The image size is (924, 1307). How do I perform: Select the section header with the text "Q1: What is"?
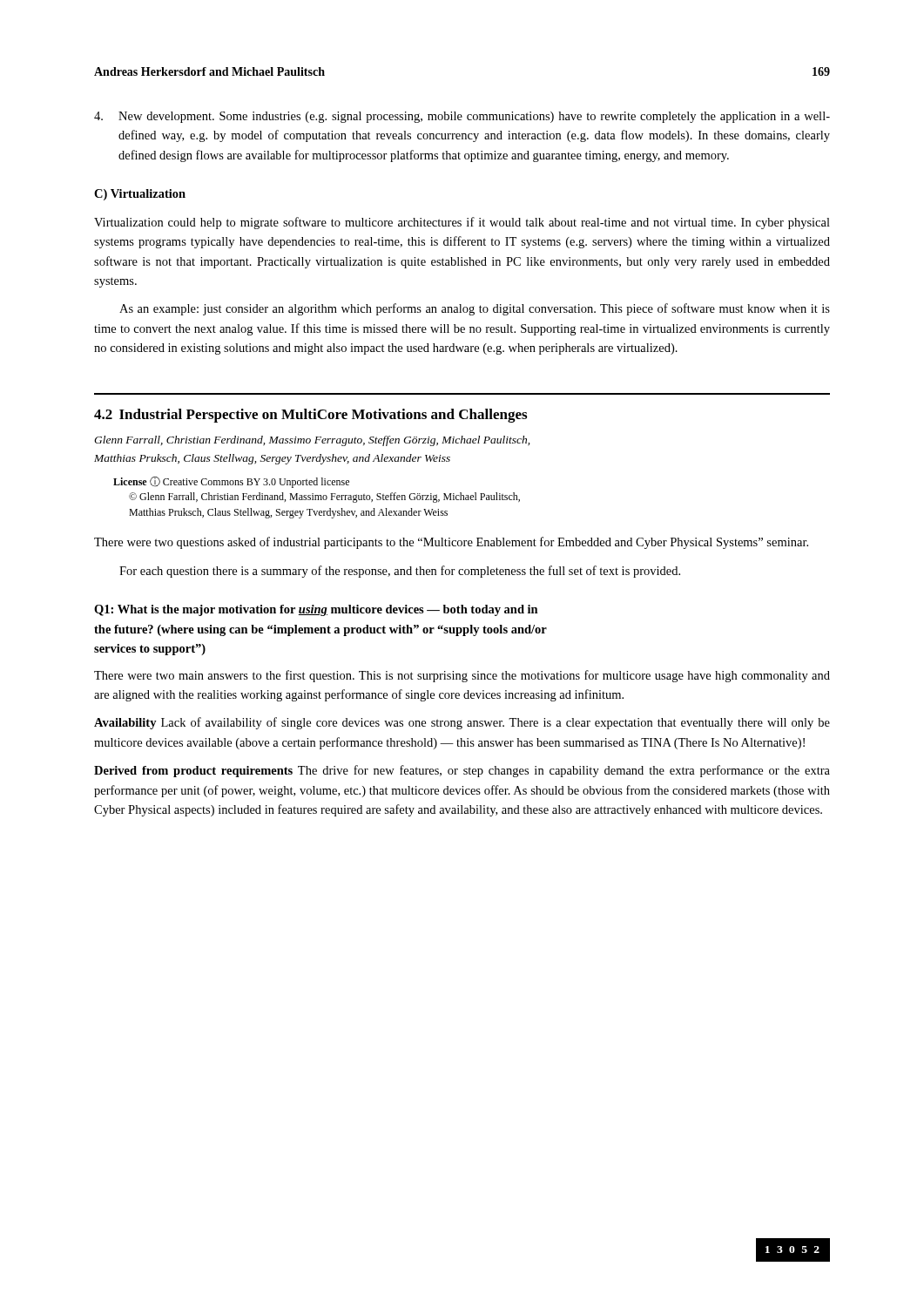pyautogui.click(x=320, y=629)
